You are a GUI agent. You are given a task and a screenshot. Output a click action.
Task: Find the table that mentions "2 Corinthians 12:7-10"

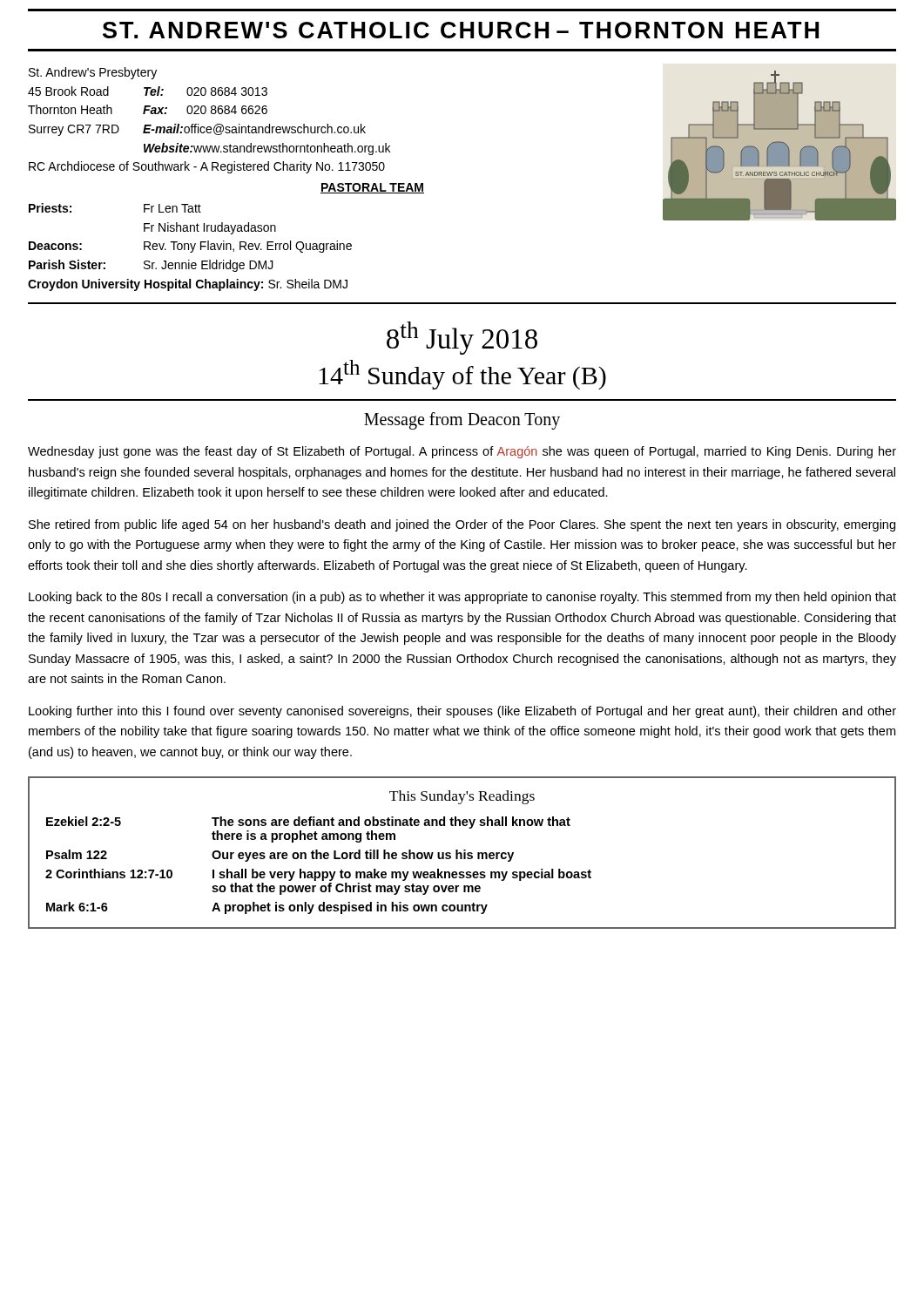pyautogui.click(x=462, y=853)
